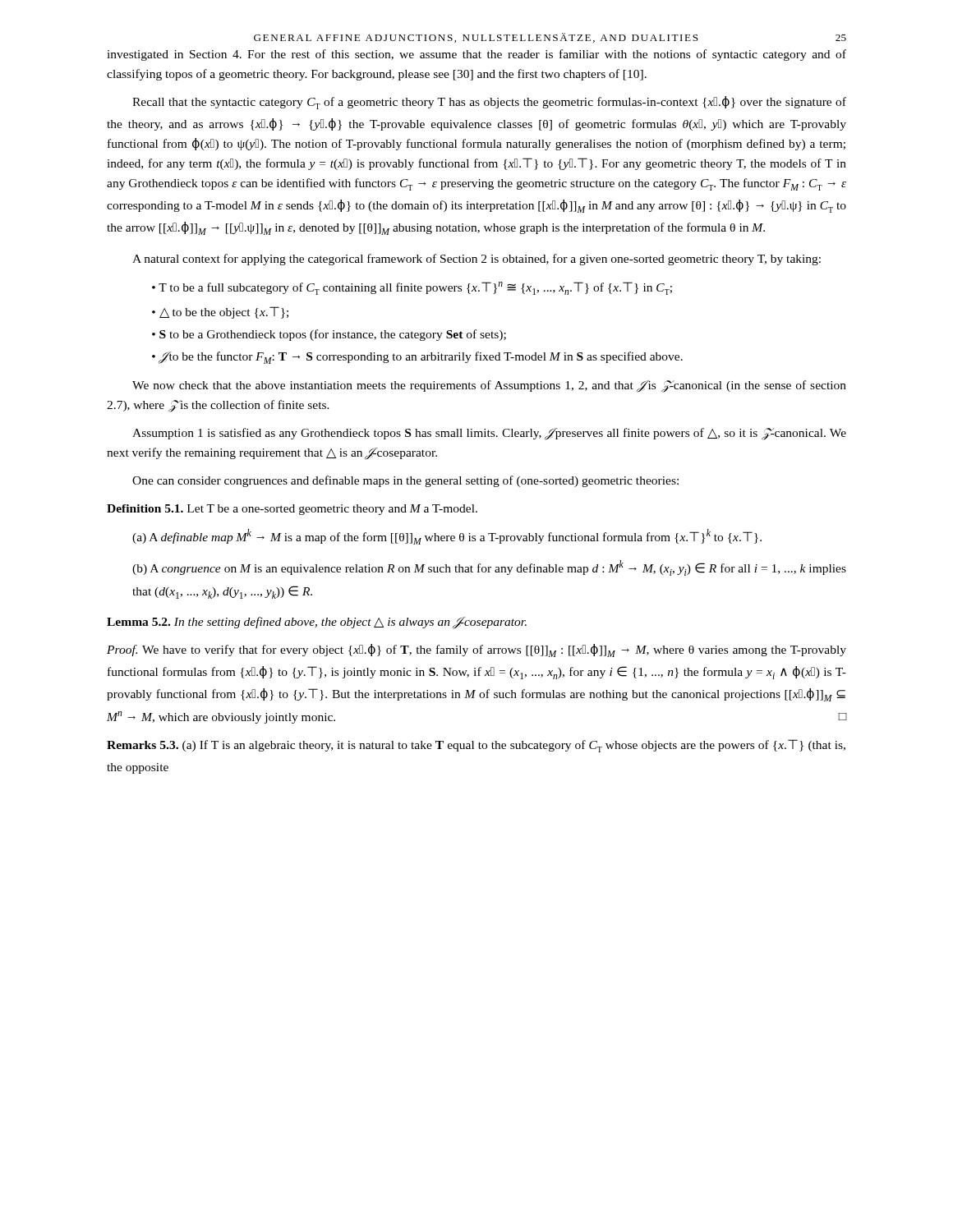Point to the block beginning "𝒥 to be the functor FM: T"
Viewport: 953px width, 1232px height.
click(421, 358)
